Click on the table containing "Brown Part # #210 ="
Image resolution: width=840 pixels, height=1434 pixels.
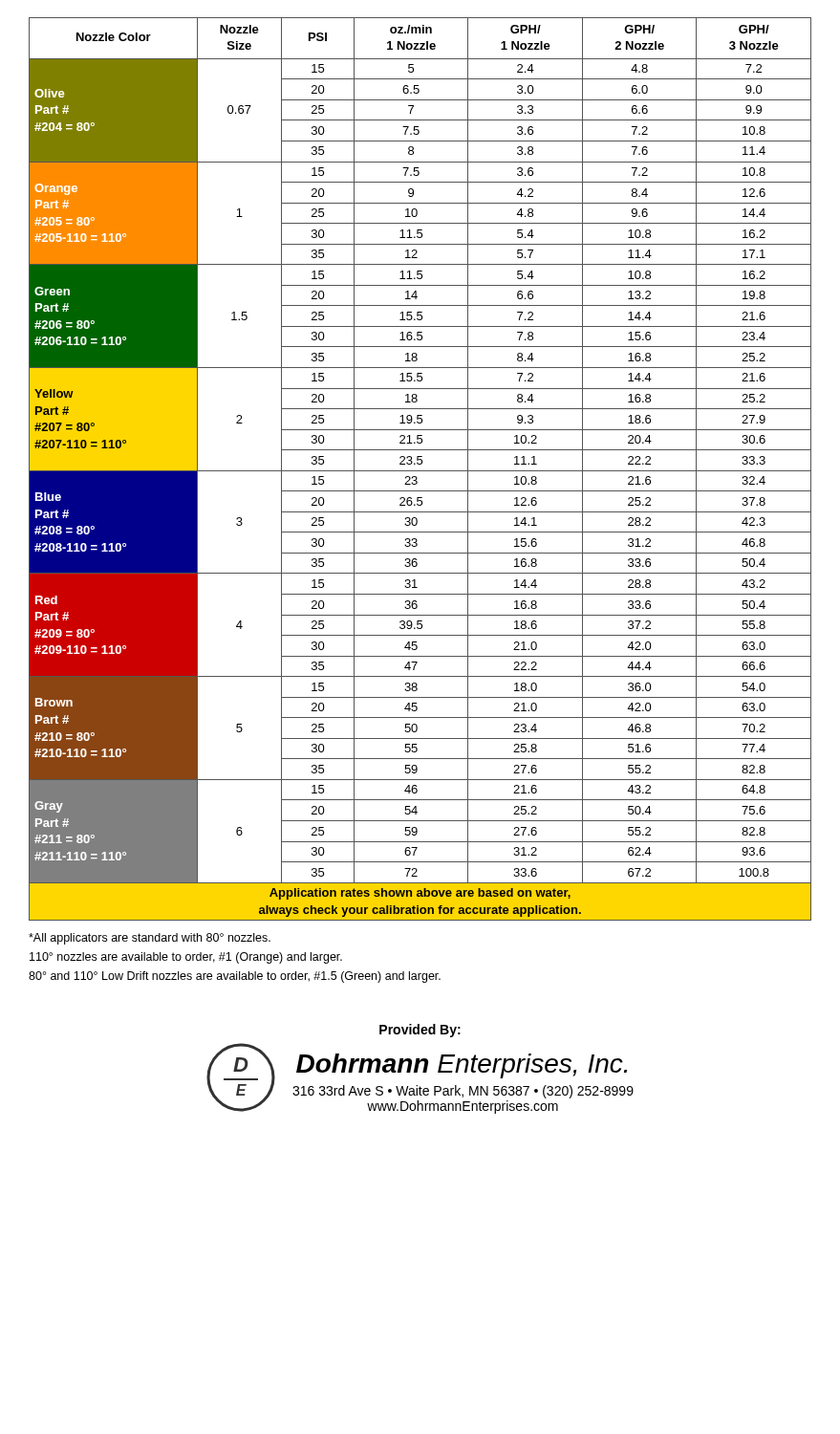coord(420,469)
